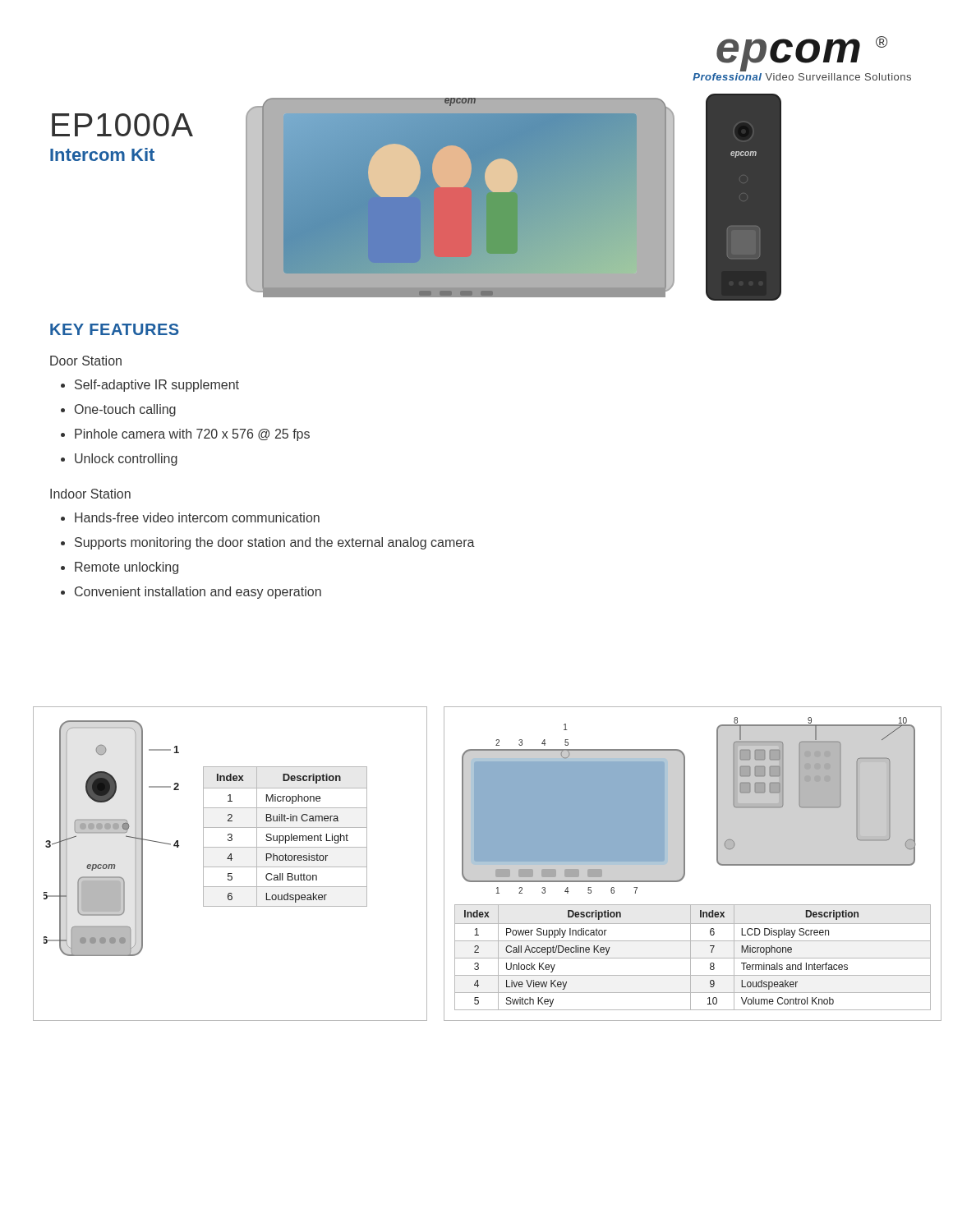The height and width of the screenshot is (1232, 953).
Task: Find the logo
Action: 802,54
